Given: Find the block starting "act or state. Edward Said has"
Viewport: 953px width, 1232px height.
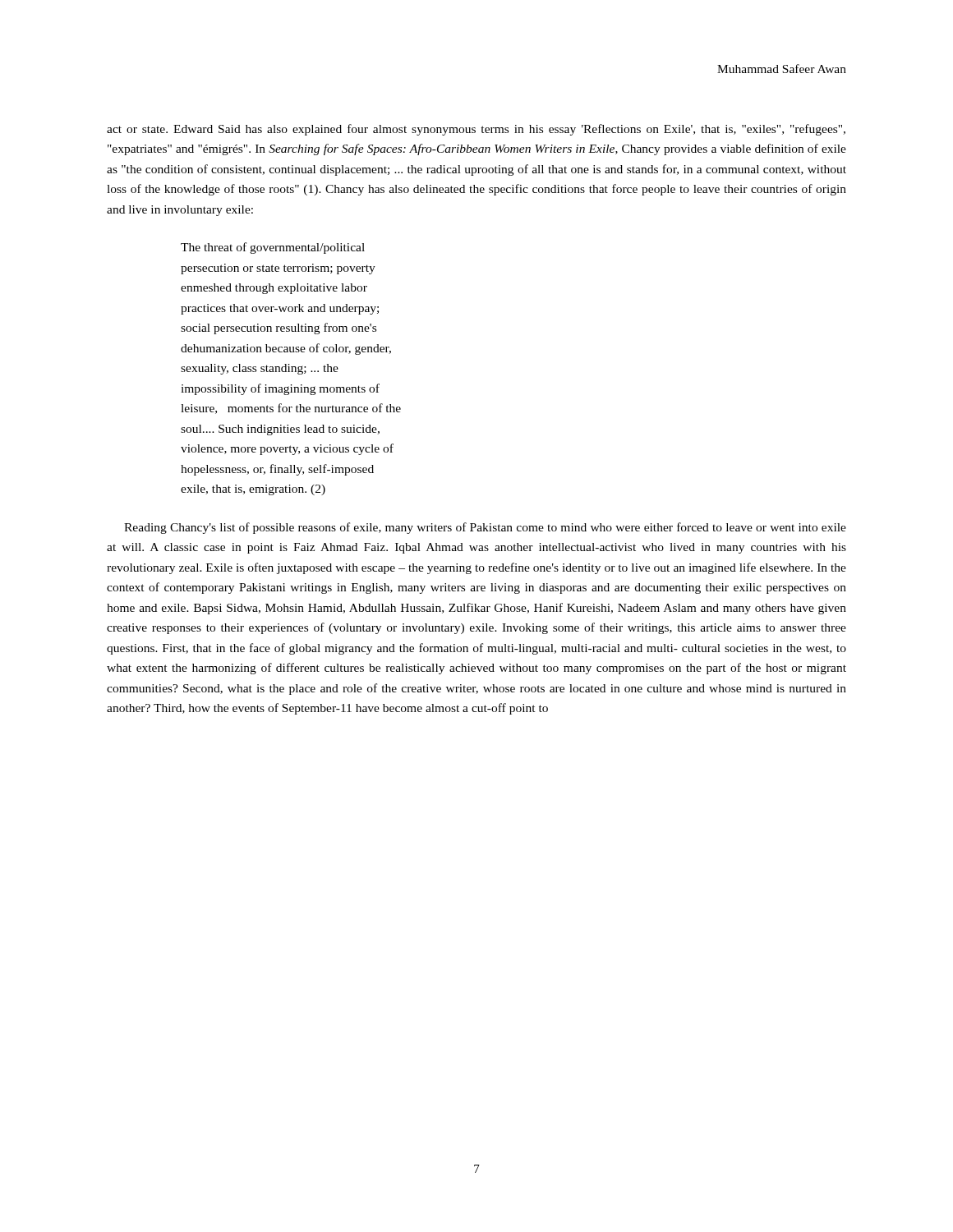Looking at the screenshot, I should click(x=476, y=130).
